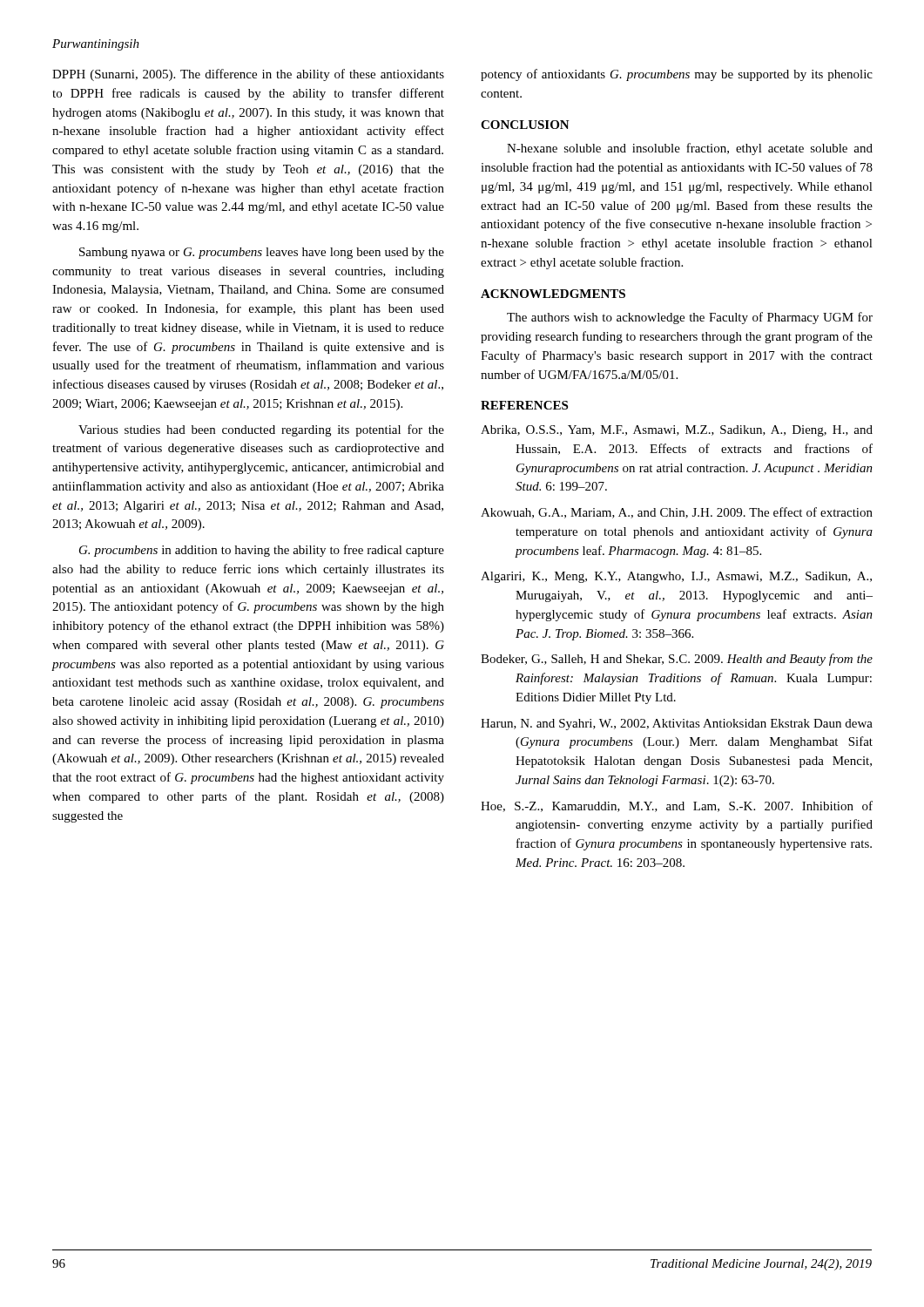Point to the block beginning "N-hexane soluble and insoluble"
924x1307 pixels.
[x=677, y=206]
